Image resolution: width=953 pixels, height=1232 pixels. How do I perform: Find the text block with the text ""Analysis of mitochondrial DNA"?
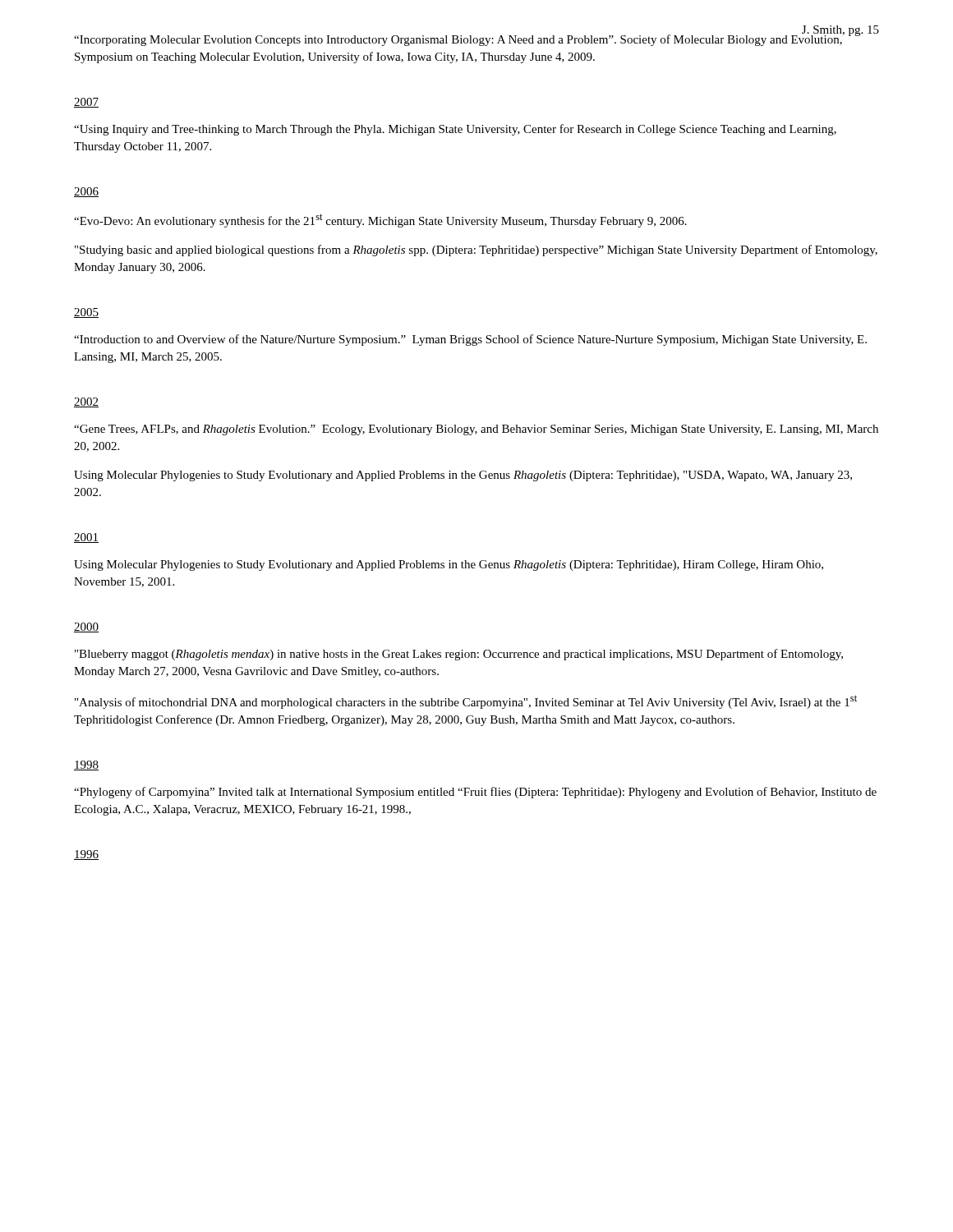[465, 709]
